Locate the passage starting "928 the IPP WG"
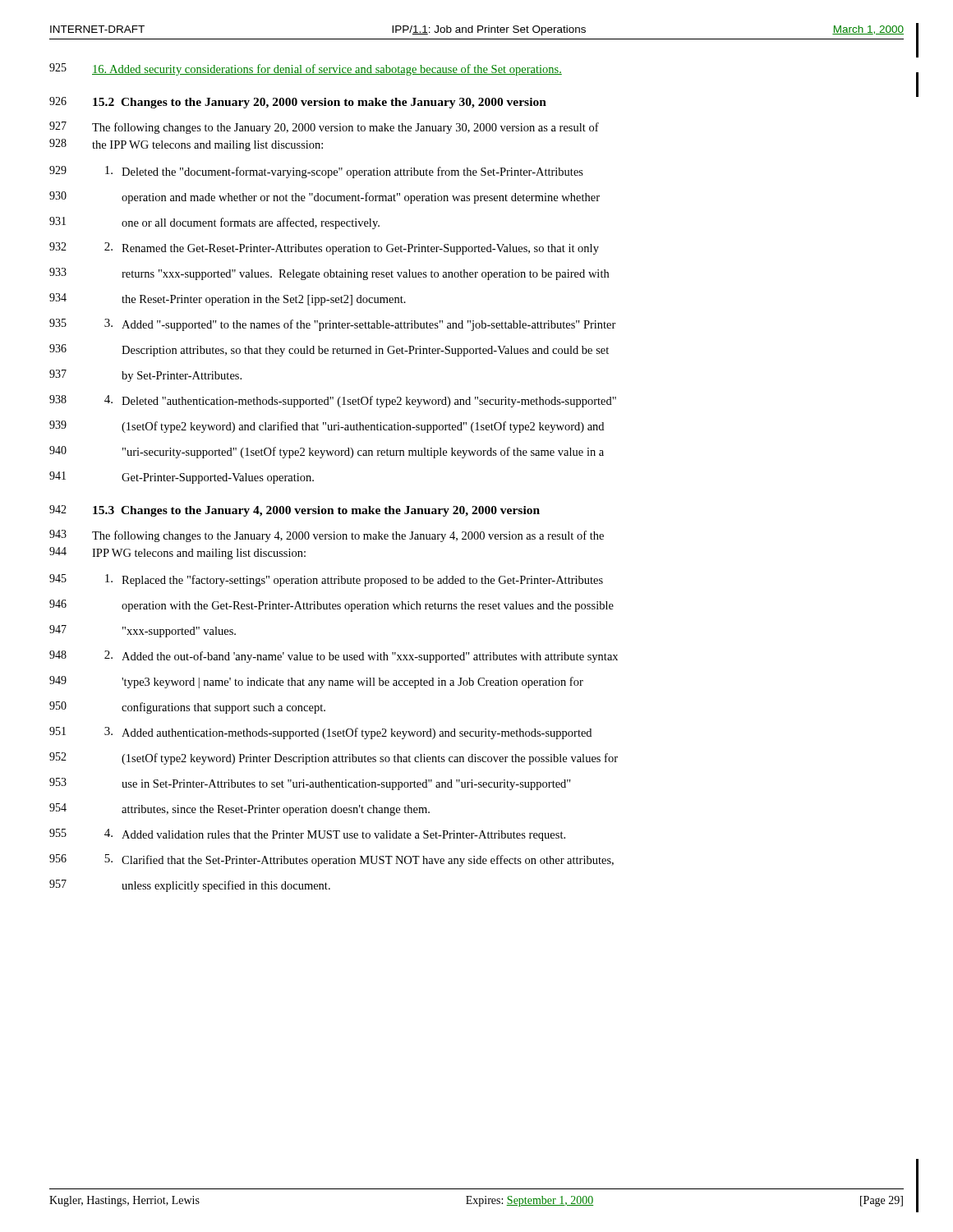The height and width of the screenshot is (1232, 953). 186,145
